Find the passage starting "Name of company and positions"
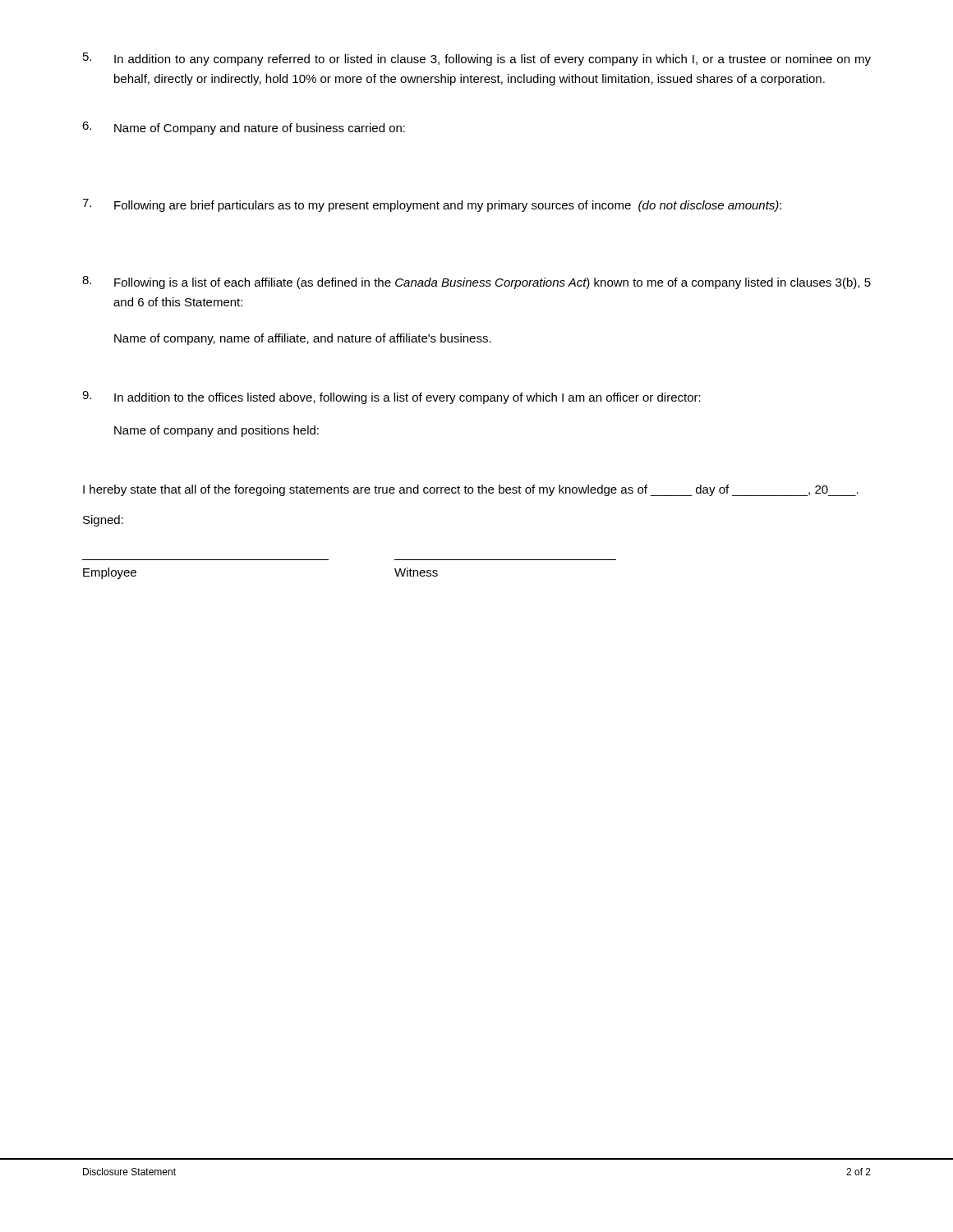953x1232 pixels. 216,430
